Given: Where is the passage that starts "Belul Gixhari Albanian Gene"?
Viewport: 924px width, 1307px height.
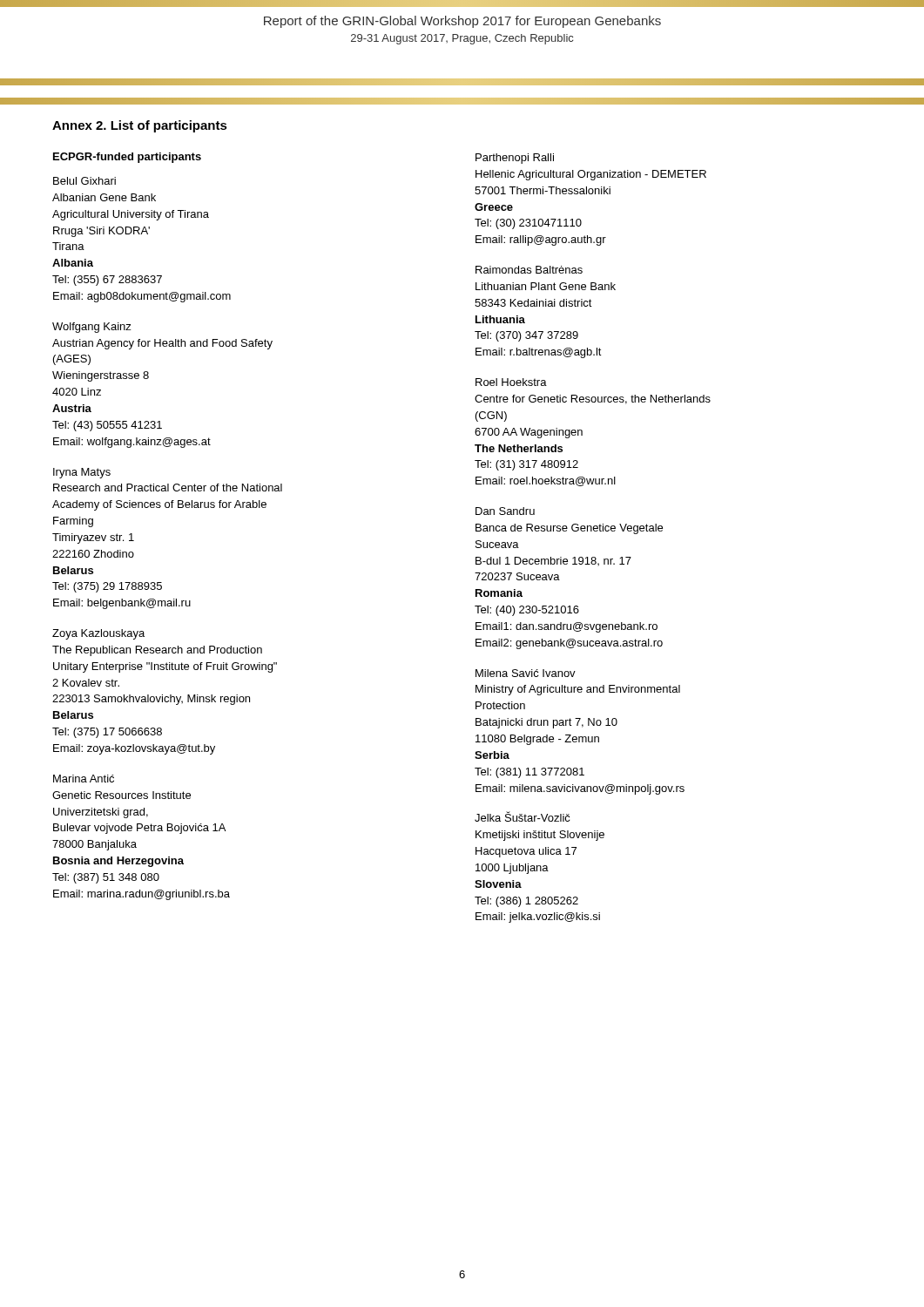Looking at the screenshot, I should tap(142, 238).
